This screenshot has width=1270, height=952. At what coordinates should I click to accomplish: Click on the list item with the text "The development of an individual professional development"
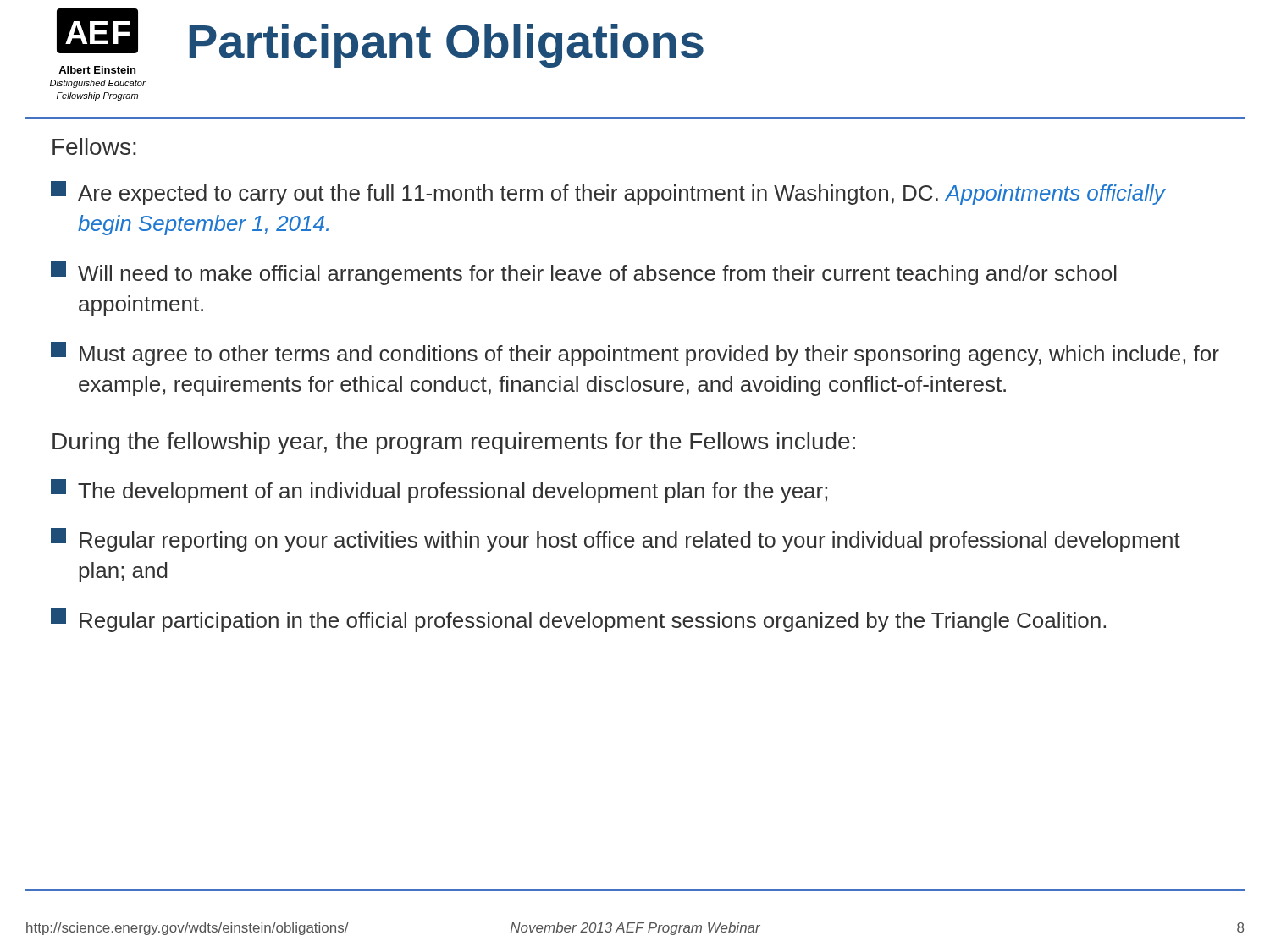635,491
